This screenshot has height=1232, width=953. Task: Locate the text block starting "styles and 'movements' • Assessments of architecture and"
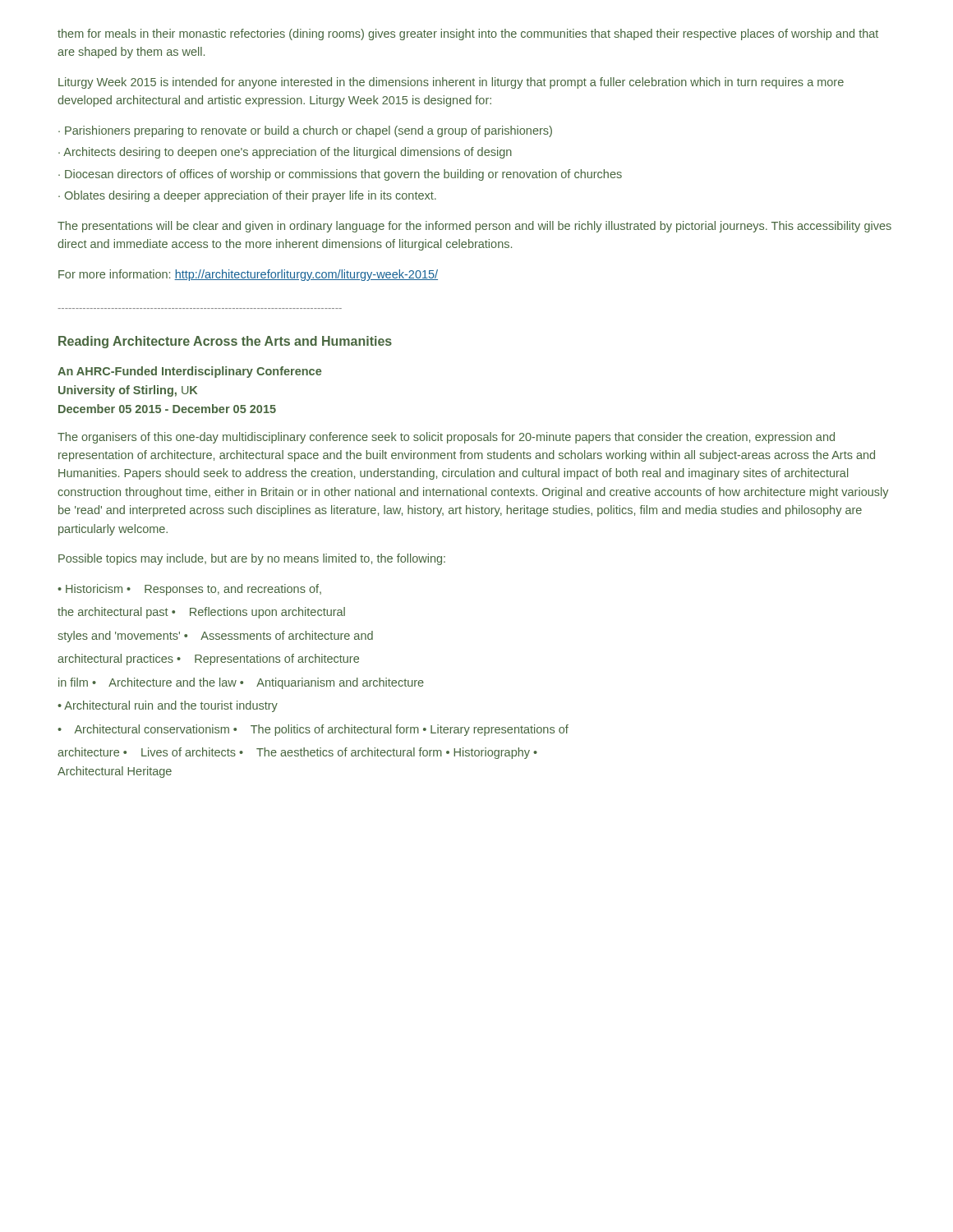pyautogui.click(x=215, y=637)
